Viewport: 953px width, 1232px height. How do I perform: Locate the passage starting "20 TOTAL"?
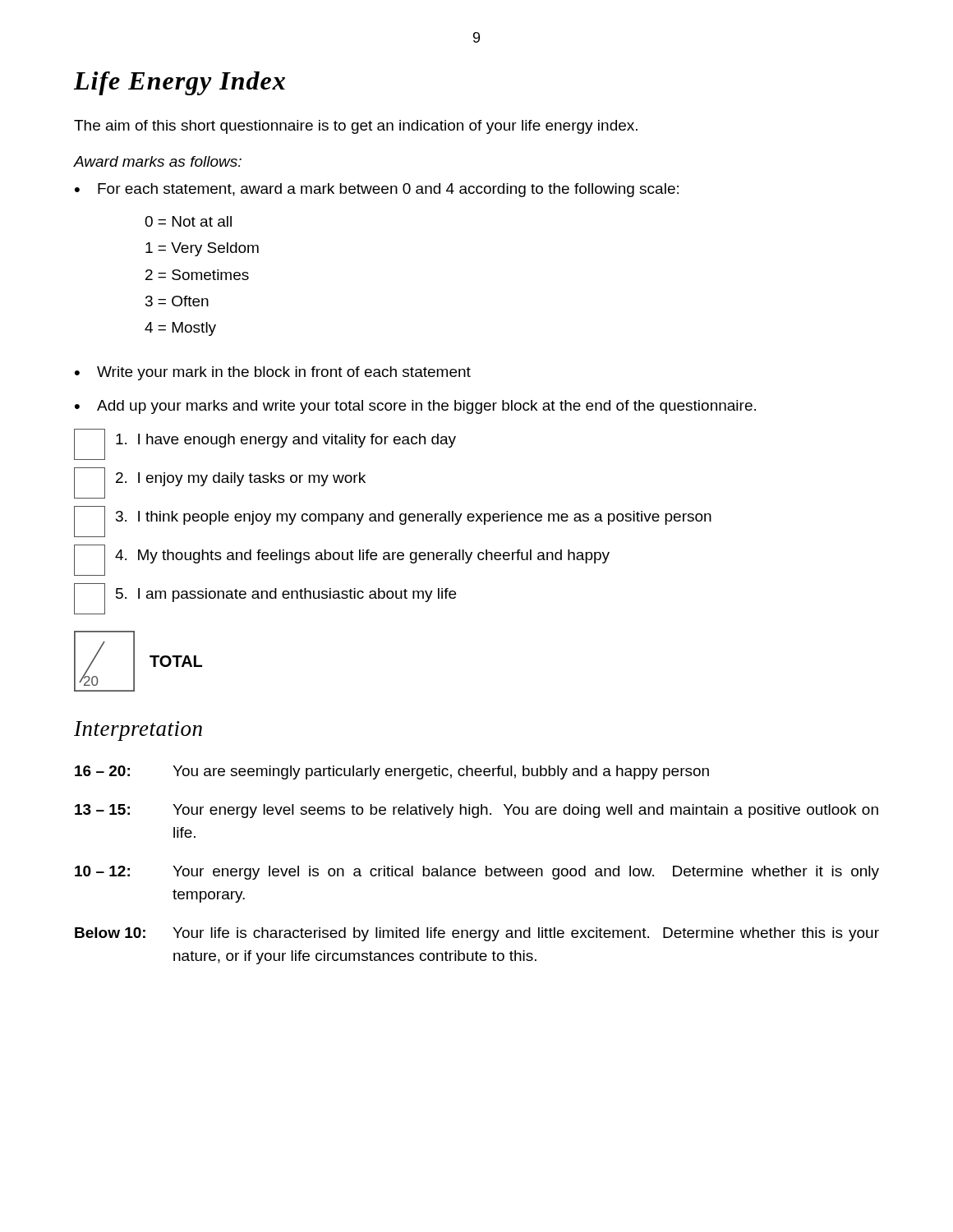(138, 662)
